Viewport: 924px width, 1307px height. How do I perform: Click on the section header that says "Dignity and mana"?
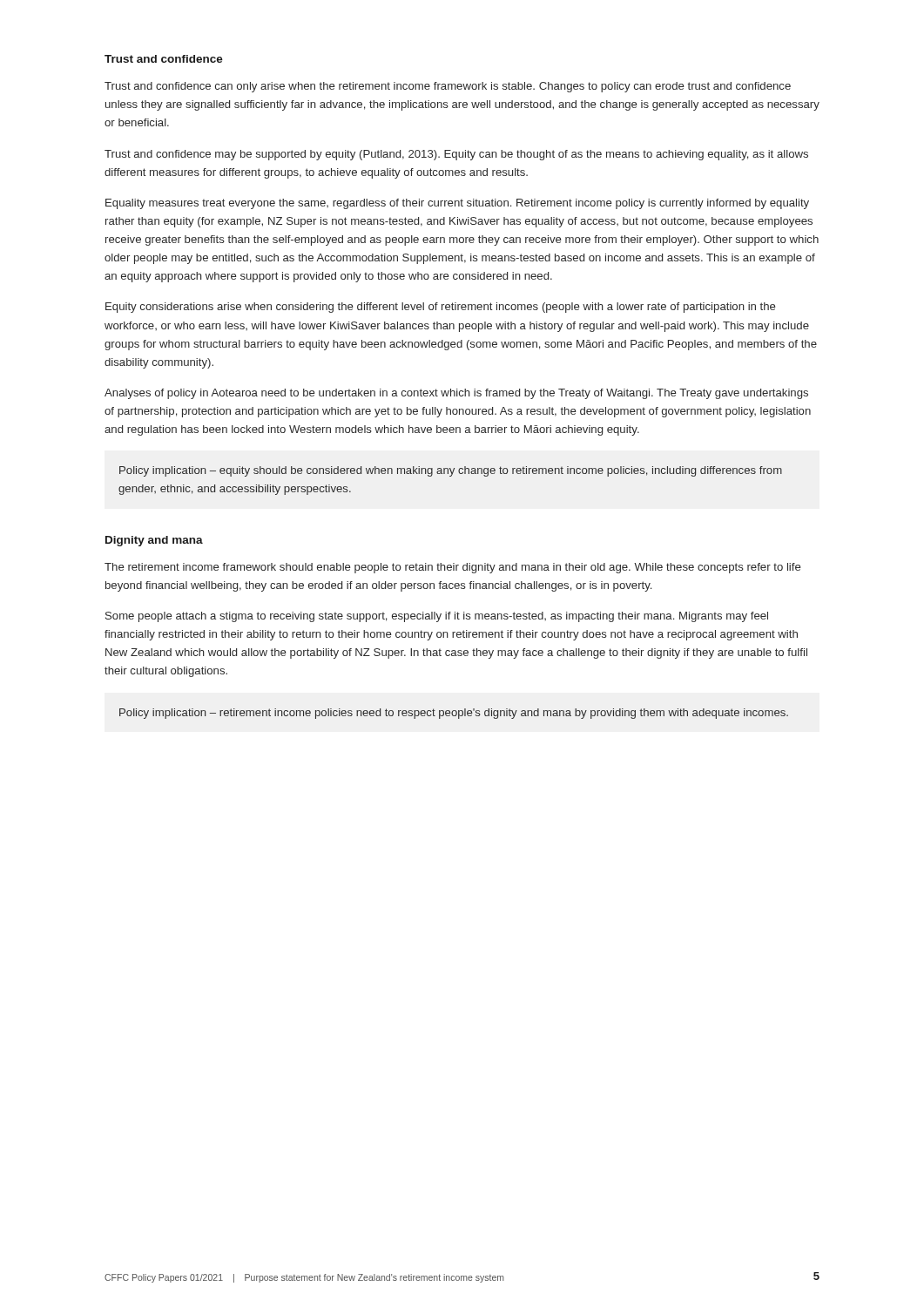click(154, 541)
